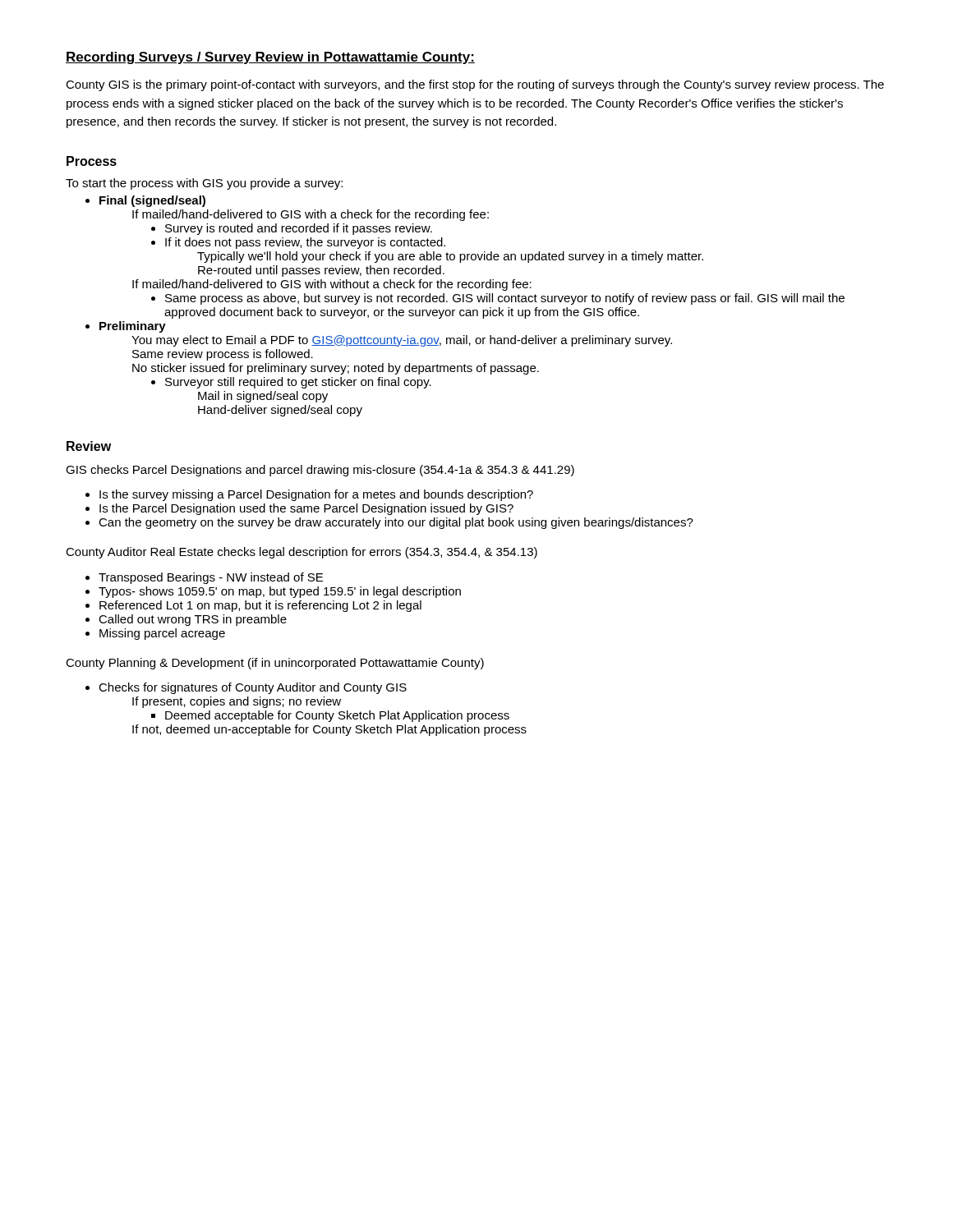Navigate to the text starting "Referenced Lot 1 on"

tap(260, 606)
